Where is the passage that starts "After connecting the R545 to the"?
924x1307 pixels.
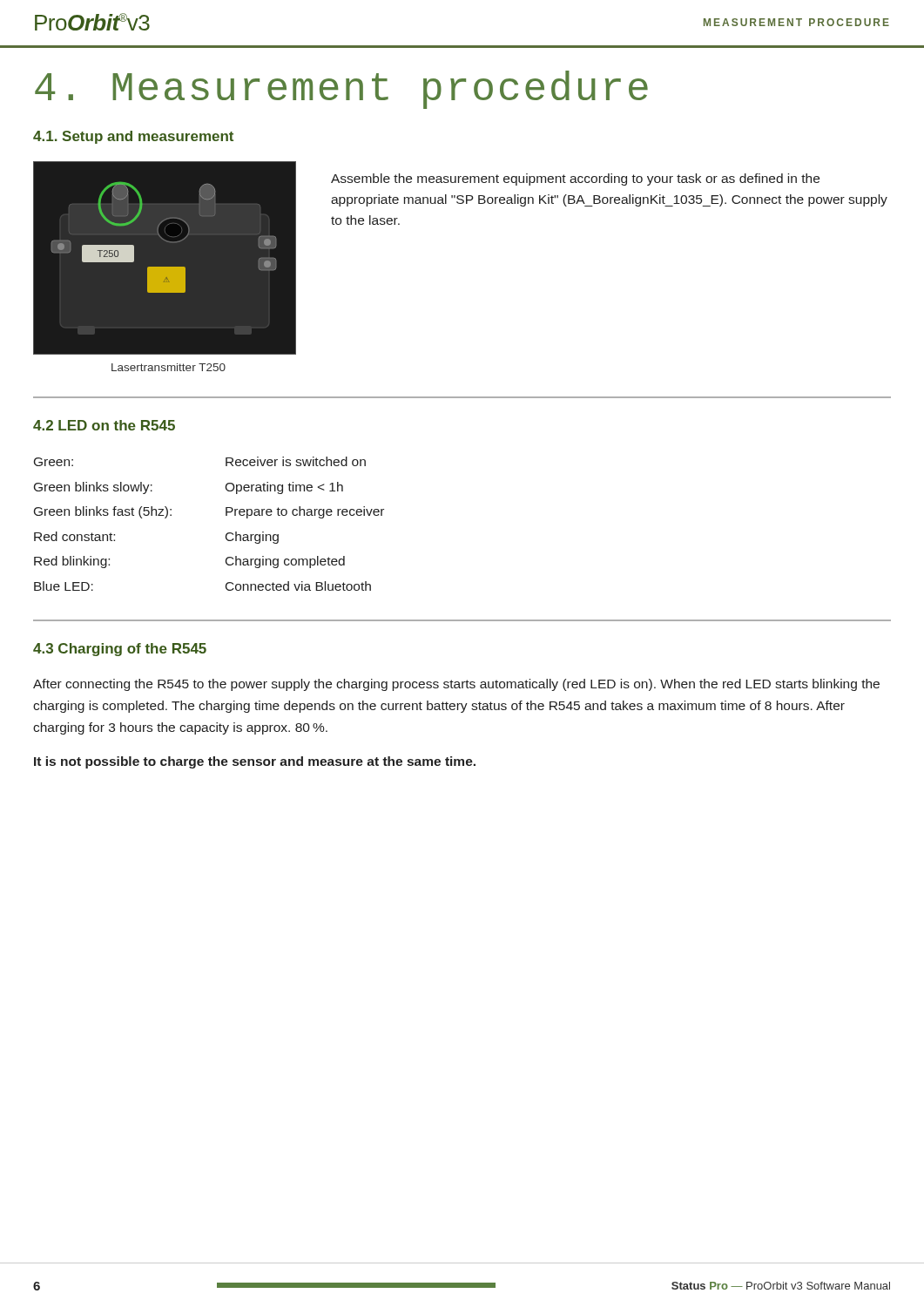457,706
